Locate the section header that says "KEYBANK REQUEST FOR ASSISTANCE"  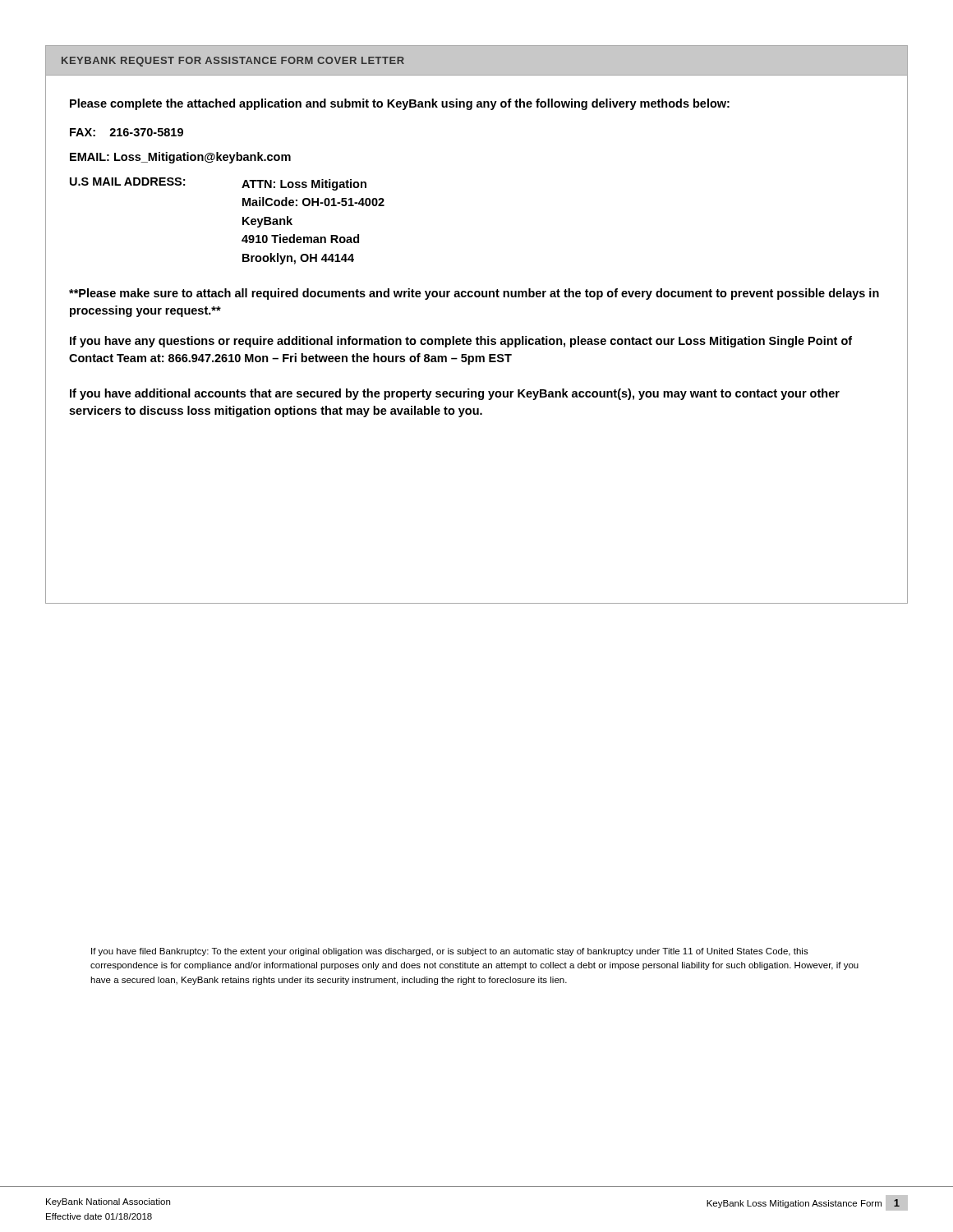pyautogui.click(x=233, y=60)
